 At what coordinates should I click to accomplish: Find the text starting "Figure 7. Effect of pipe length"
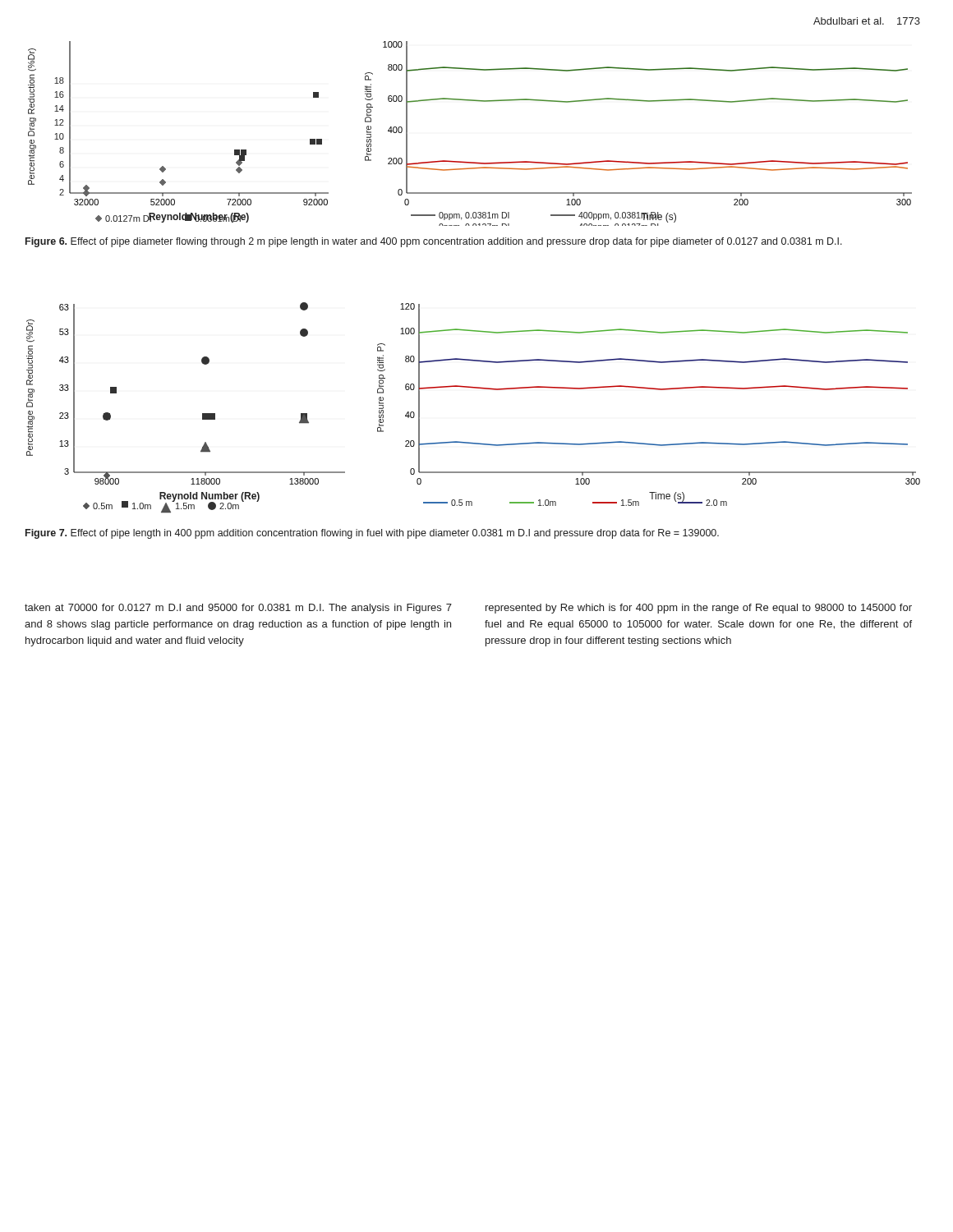(x=372, y=533)
